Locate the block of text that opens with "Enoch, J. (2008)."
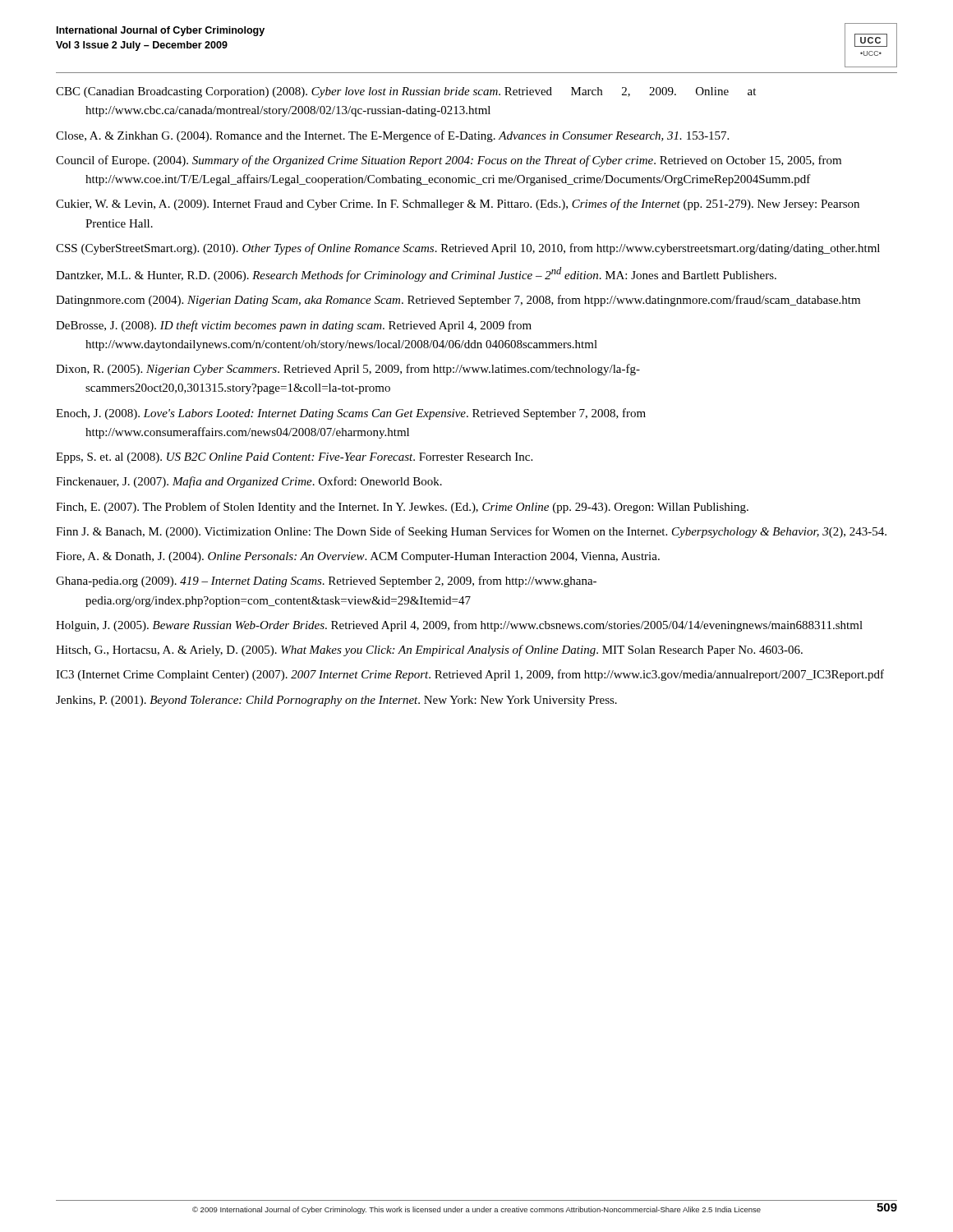 (351, 422)
